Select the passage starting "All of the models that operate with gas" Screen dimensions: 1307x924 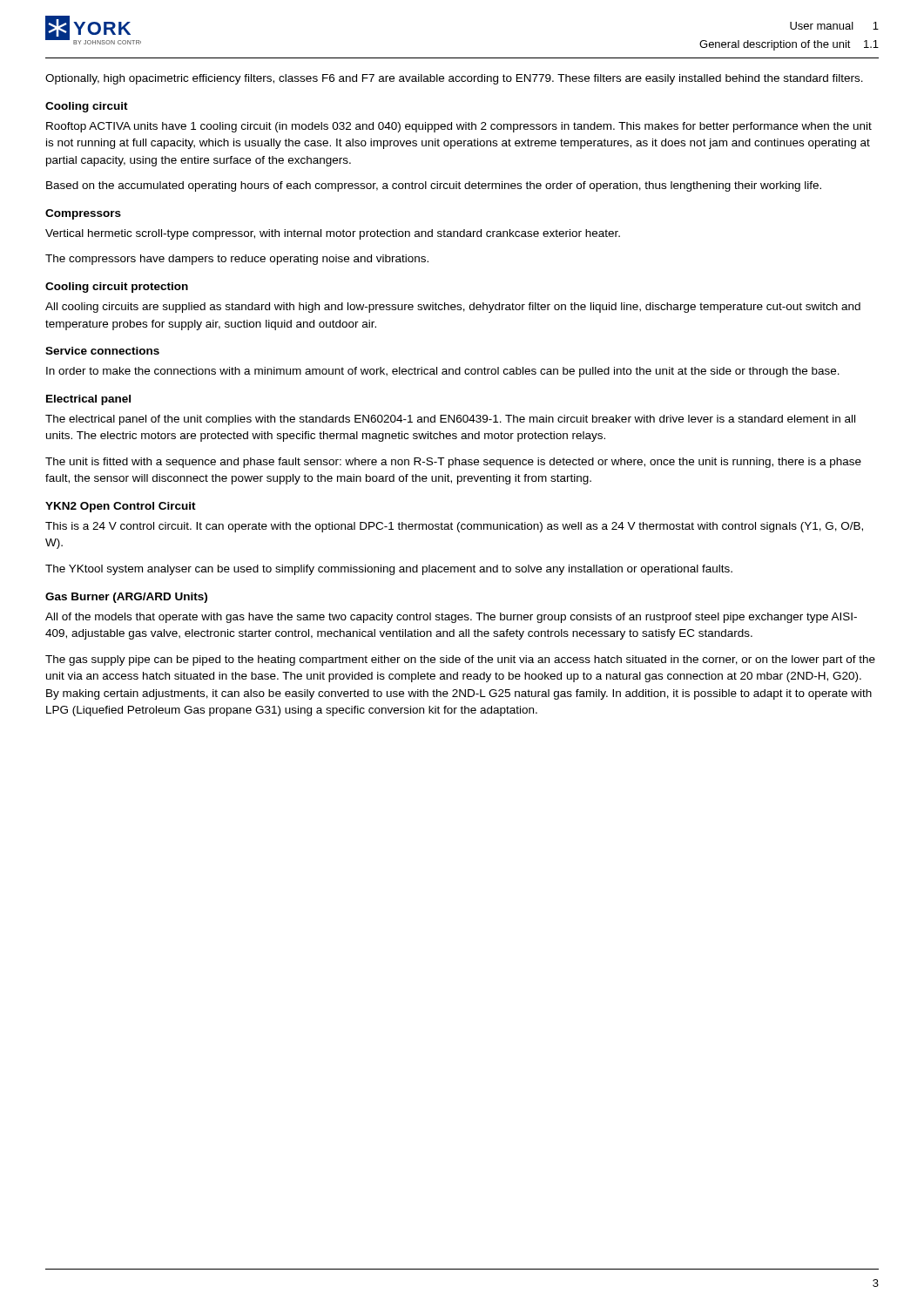(451, 625)
